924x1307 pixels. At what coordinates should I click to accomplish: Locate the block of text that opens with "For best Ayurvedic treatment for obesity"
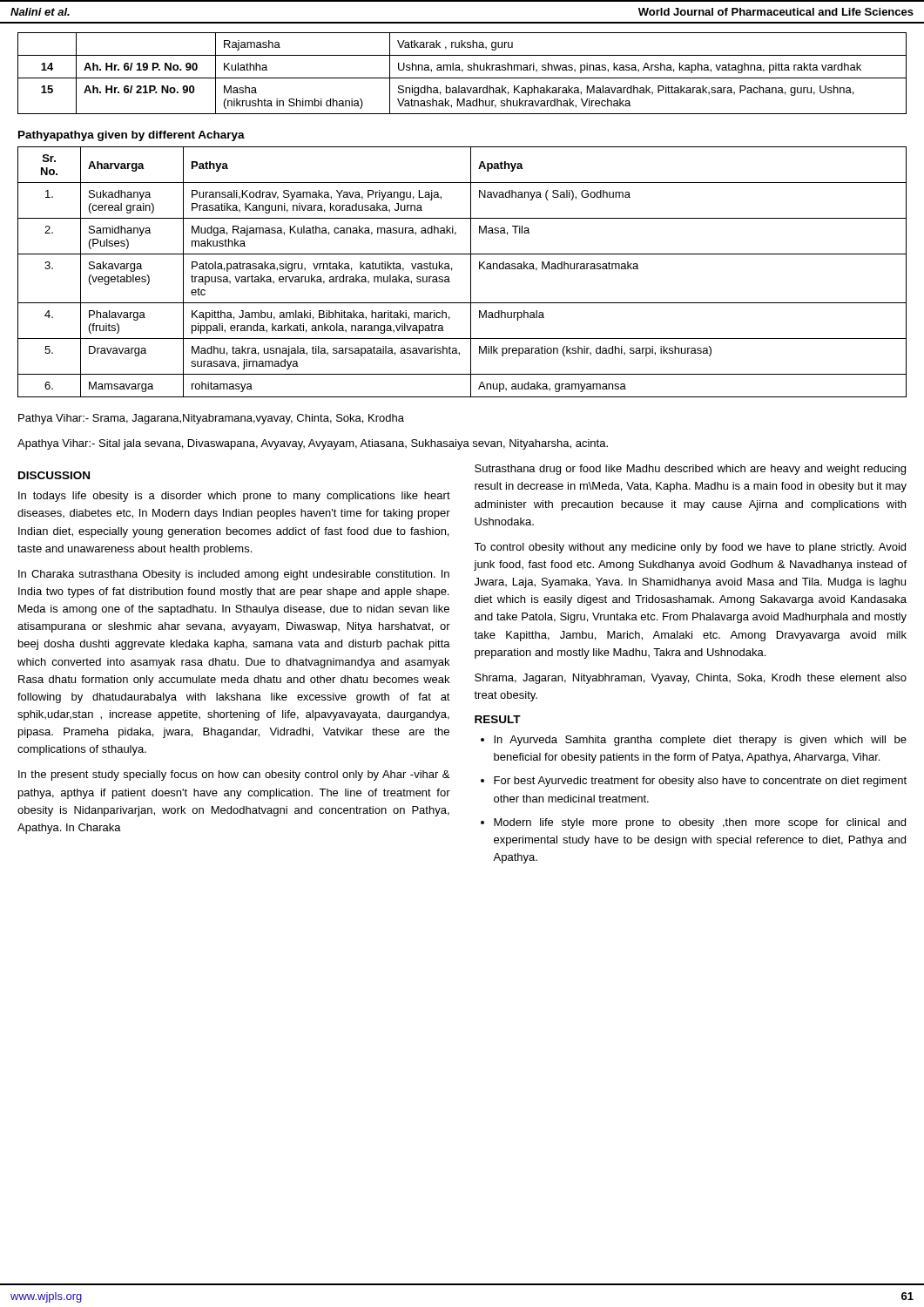(x=700, y=789)
